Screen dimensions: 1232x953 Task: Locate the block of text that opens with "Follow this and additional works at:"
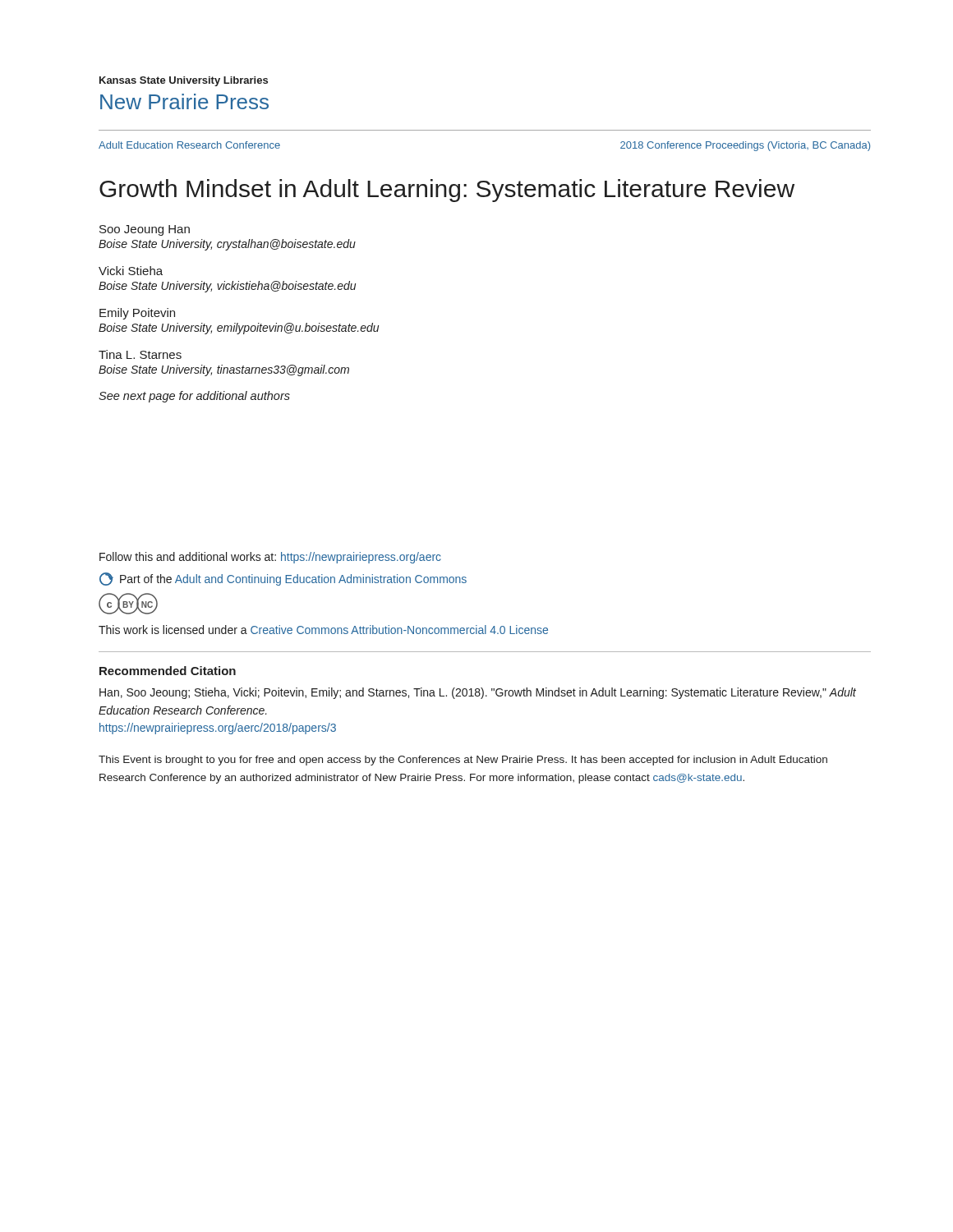270,557
